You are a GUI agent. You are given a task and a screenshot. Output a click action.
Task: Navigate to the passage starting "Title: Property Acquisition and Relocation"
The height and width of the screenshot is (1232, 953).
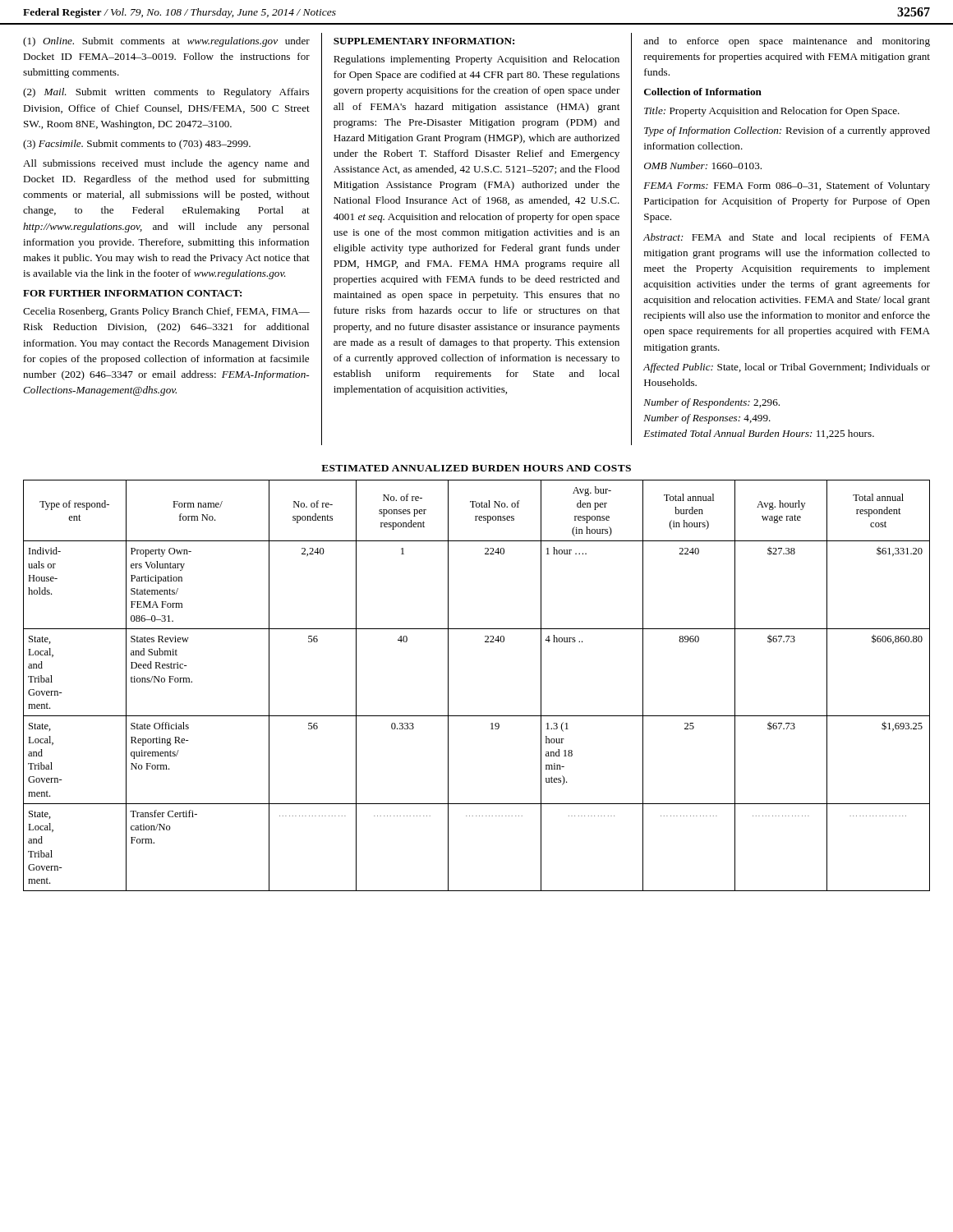pyautogui.click(x=787, y=272)
